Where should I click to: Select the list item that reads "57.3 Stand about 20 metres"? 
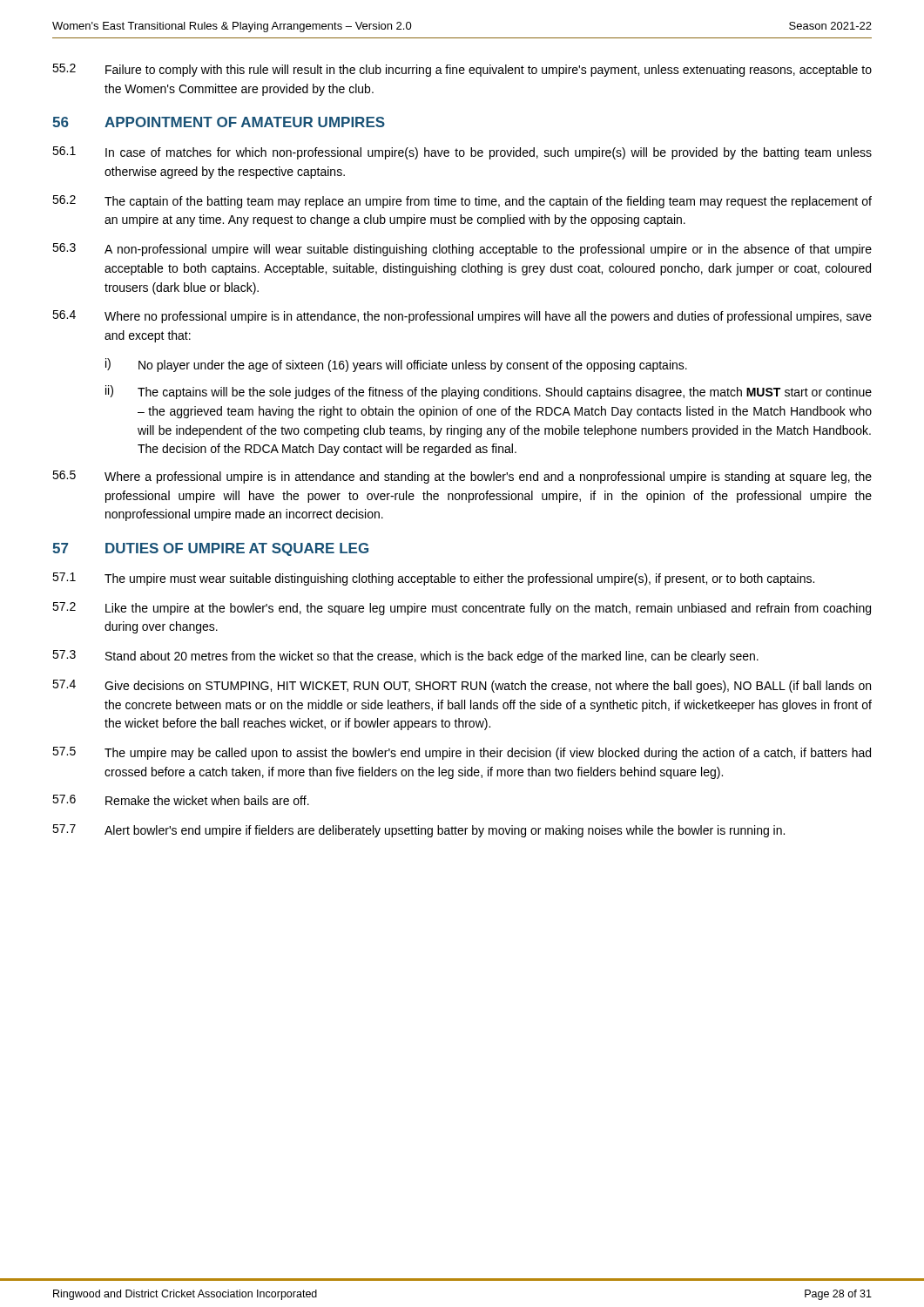(x=462, y=657)
